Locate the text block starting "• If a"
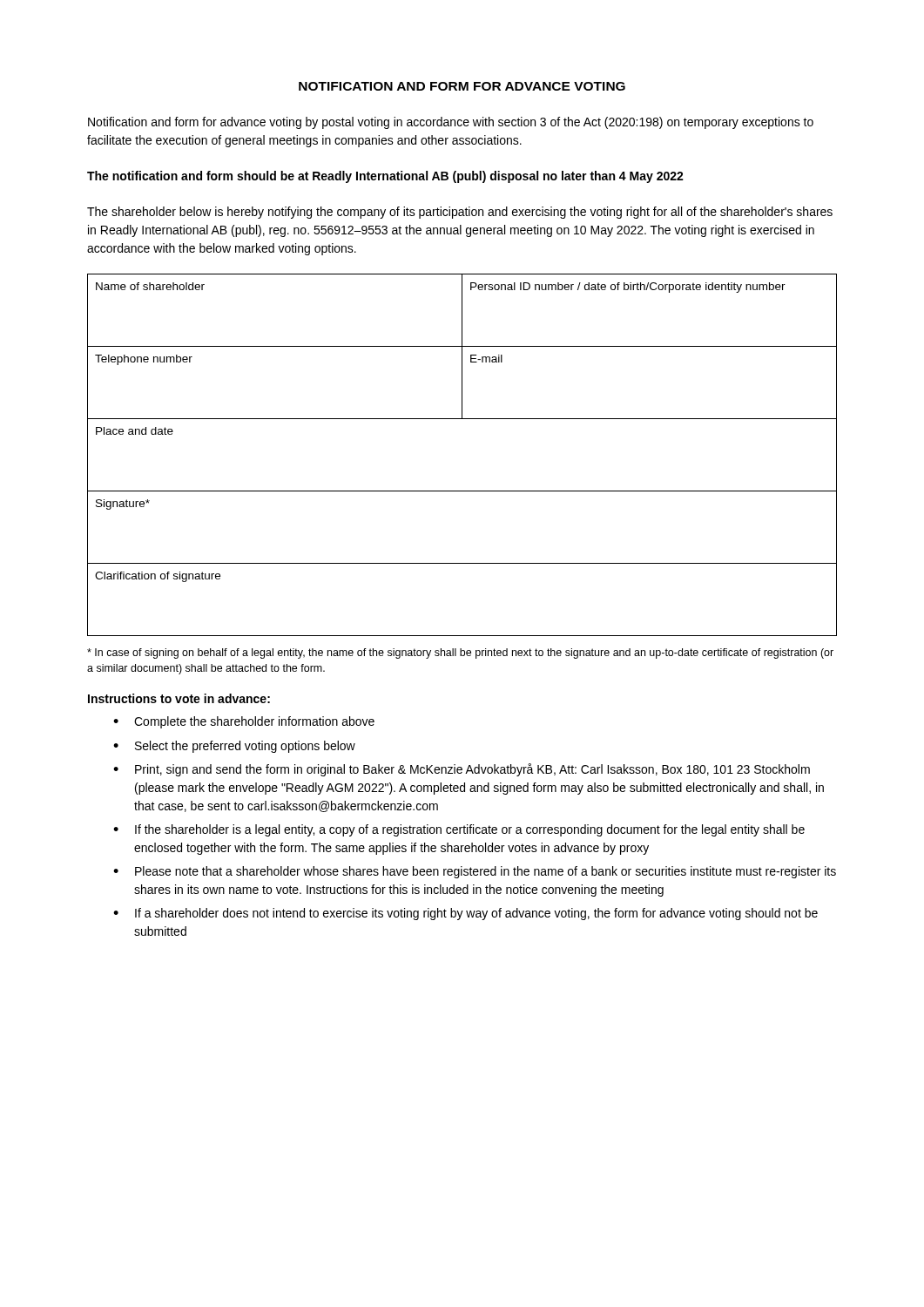Screen dimensions: 1307x924 click(x=475, y=923)
